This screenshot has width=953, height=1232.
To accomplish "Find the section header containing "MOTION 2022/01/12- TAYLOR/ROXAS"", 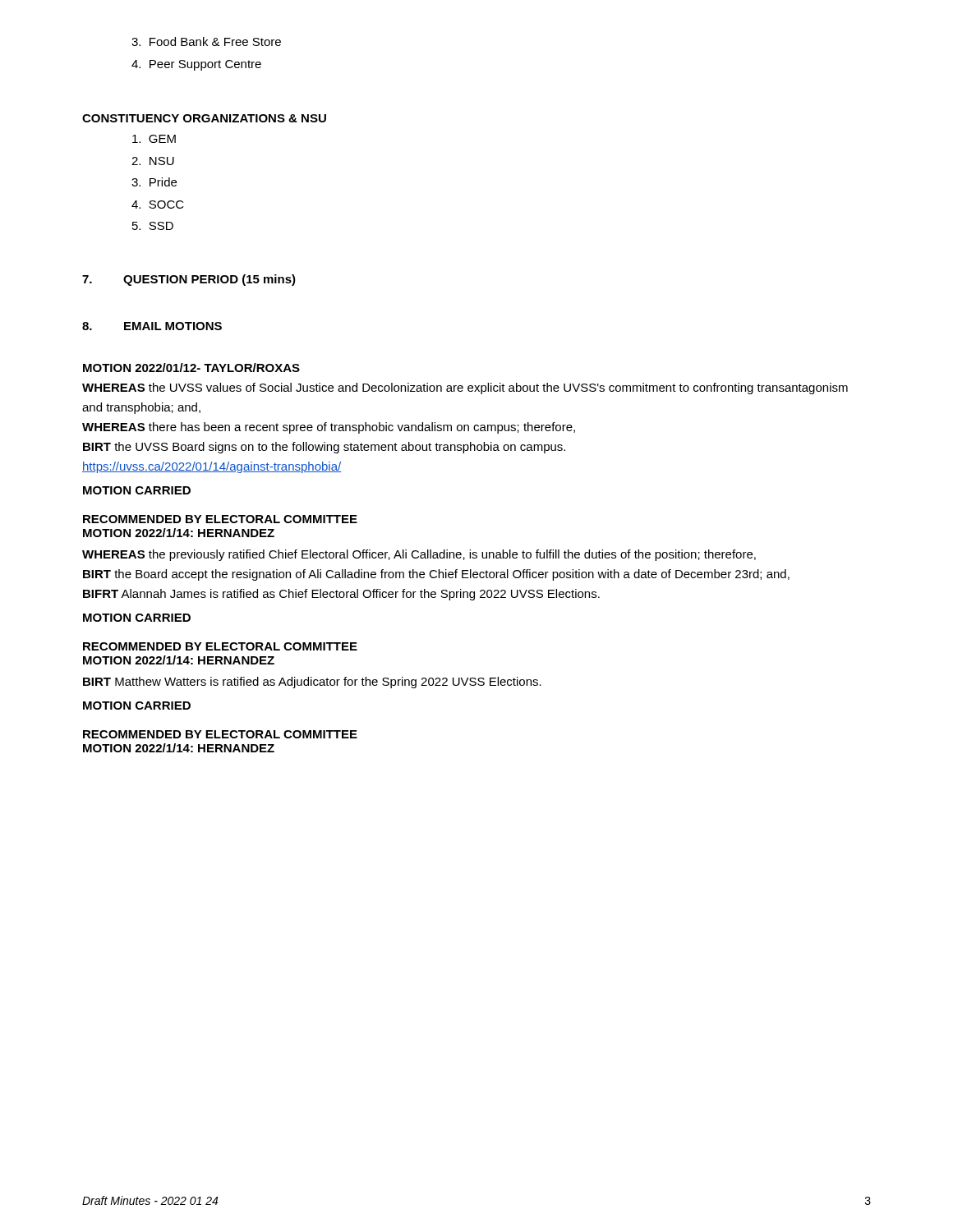I will click(191, 367).
